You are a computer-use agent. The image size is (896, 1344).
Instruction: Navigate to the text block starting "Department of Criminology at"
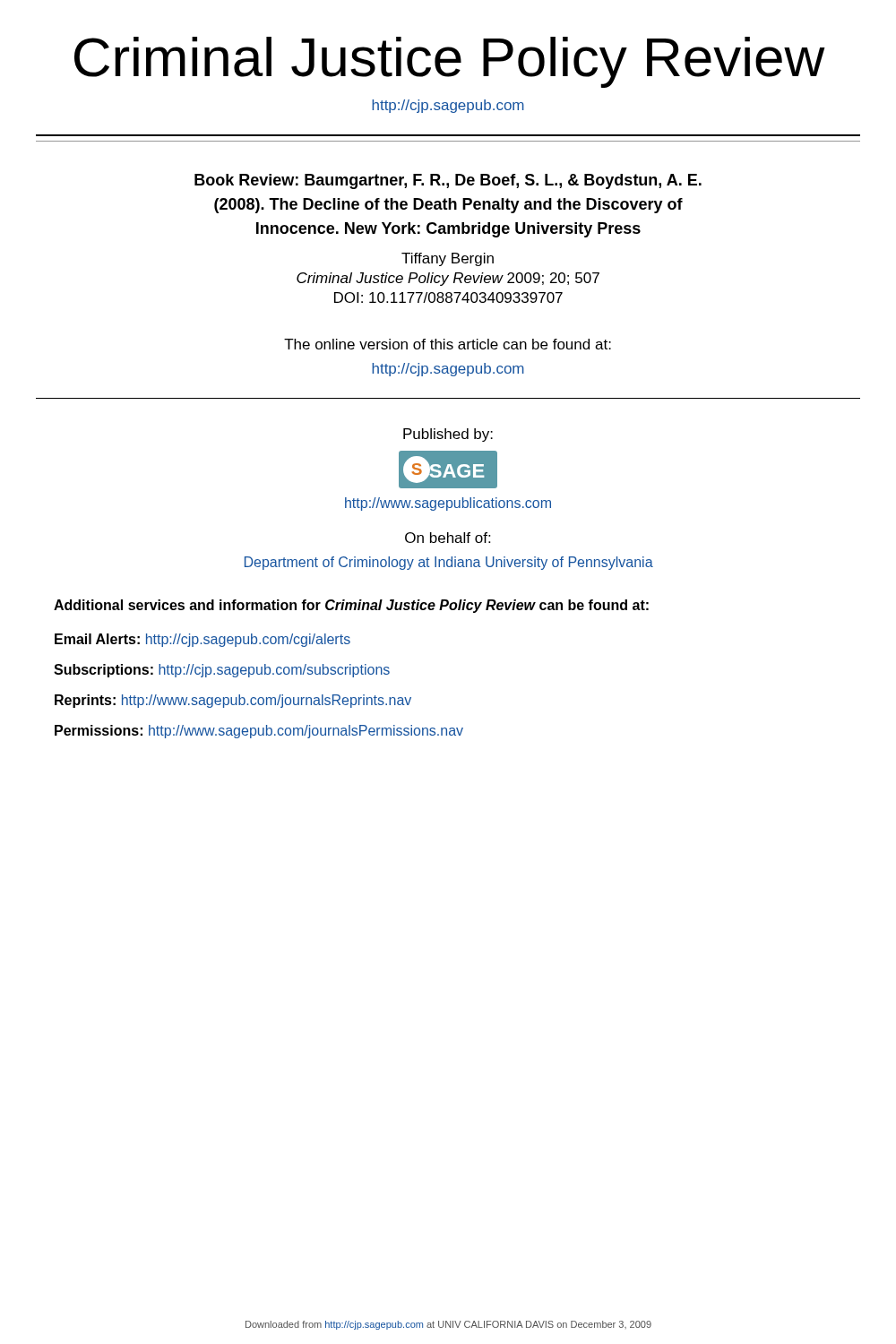pos(448,562)
